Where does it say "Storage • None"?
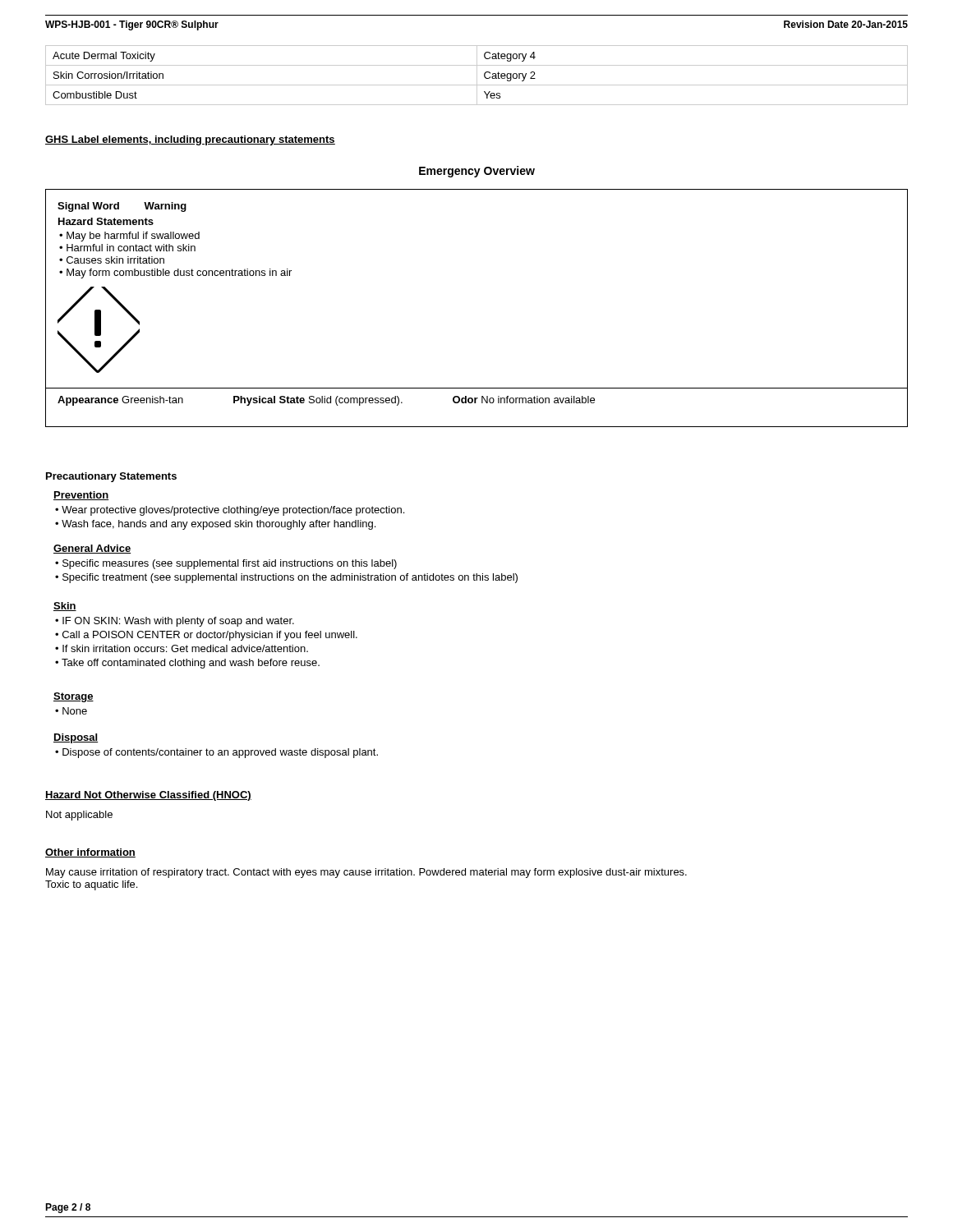Screen dimensions: 1232x953 [74, 697]
